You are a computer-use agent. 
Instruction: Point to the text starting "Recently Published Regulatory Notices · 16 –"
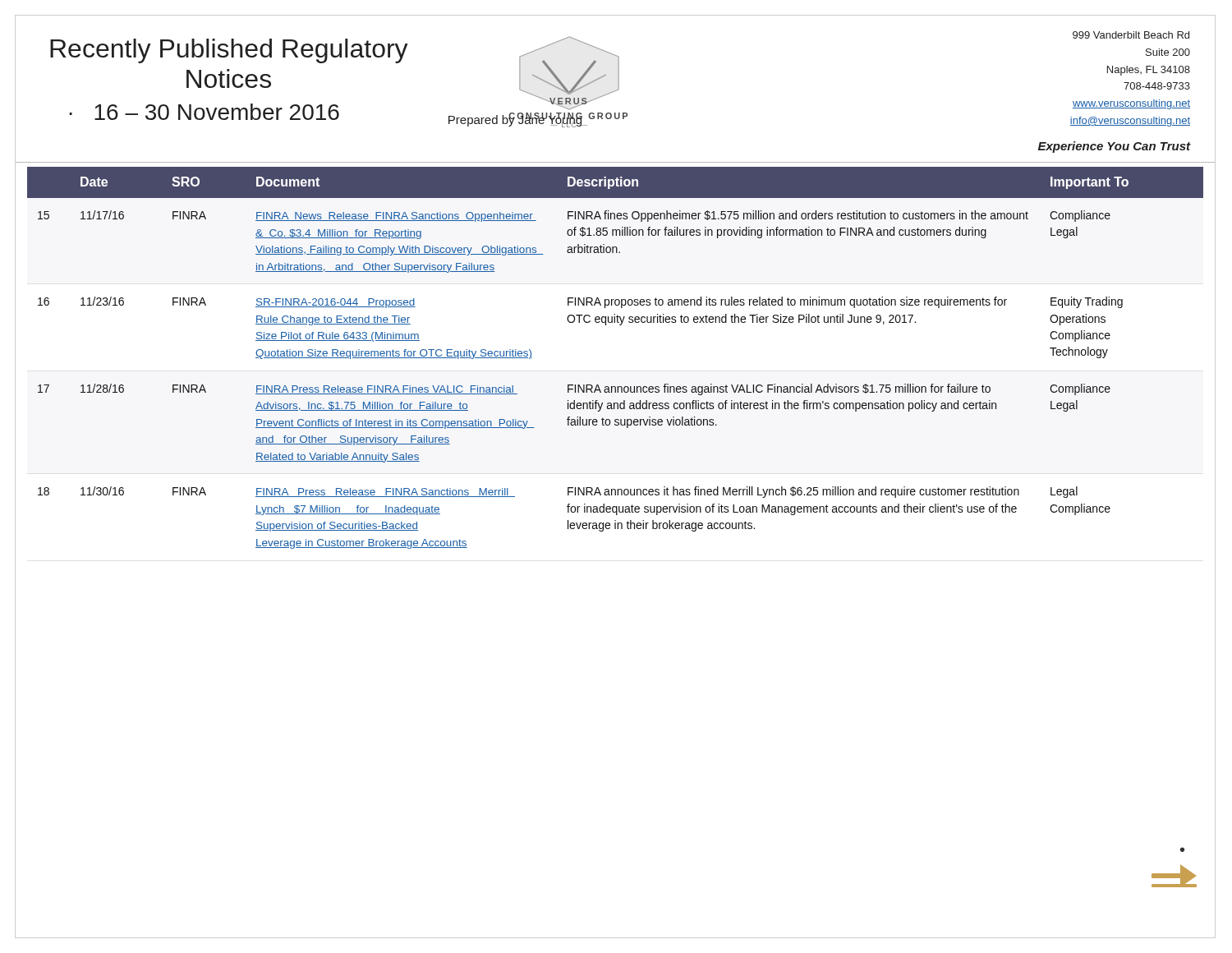pyautogui.click(x=228, y=80)
